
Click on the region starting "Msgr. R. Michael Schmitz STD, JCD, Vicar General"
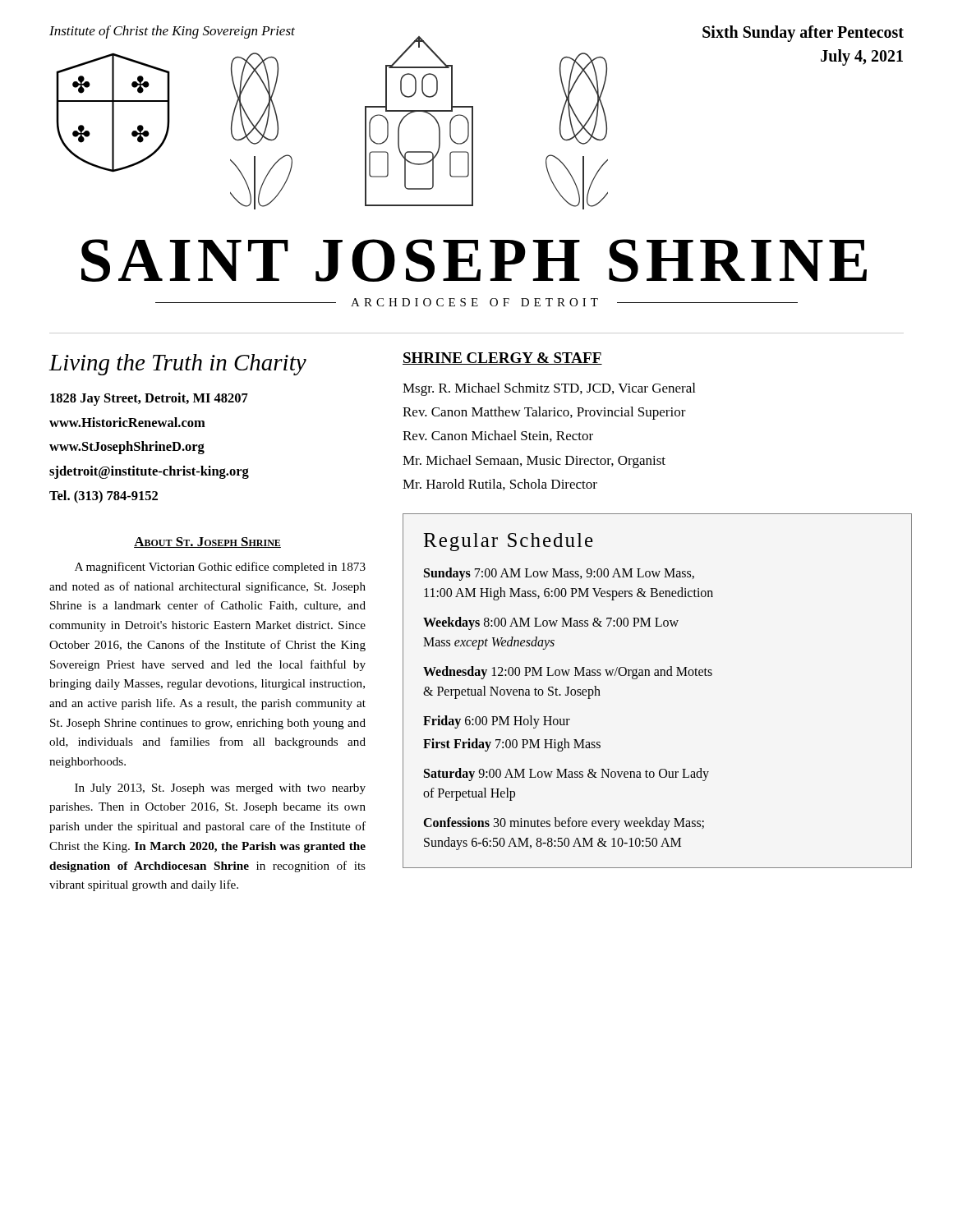point(549,436)
